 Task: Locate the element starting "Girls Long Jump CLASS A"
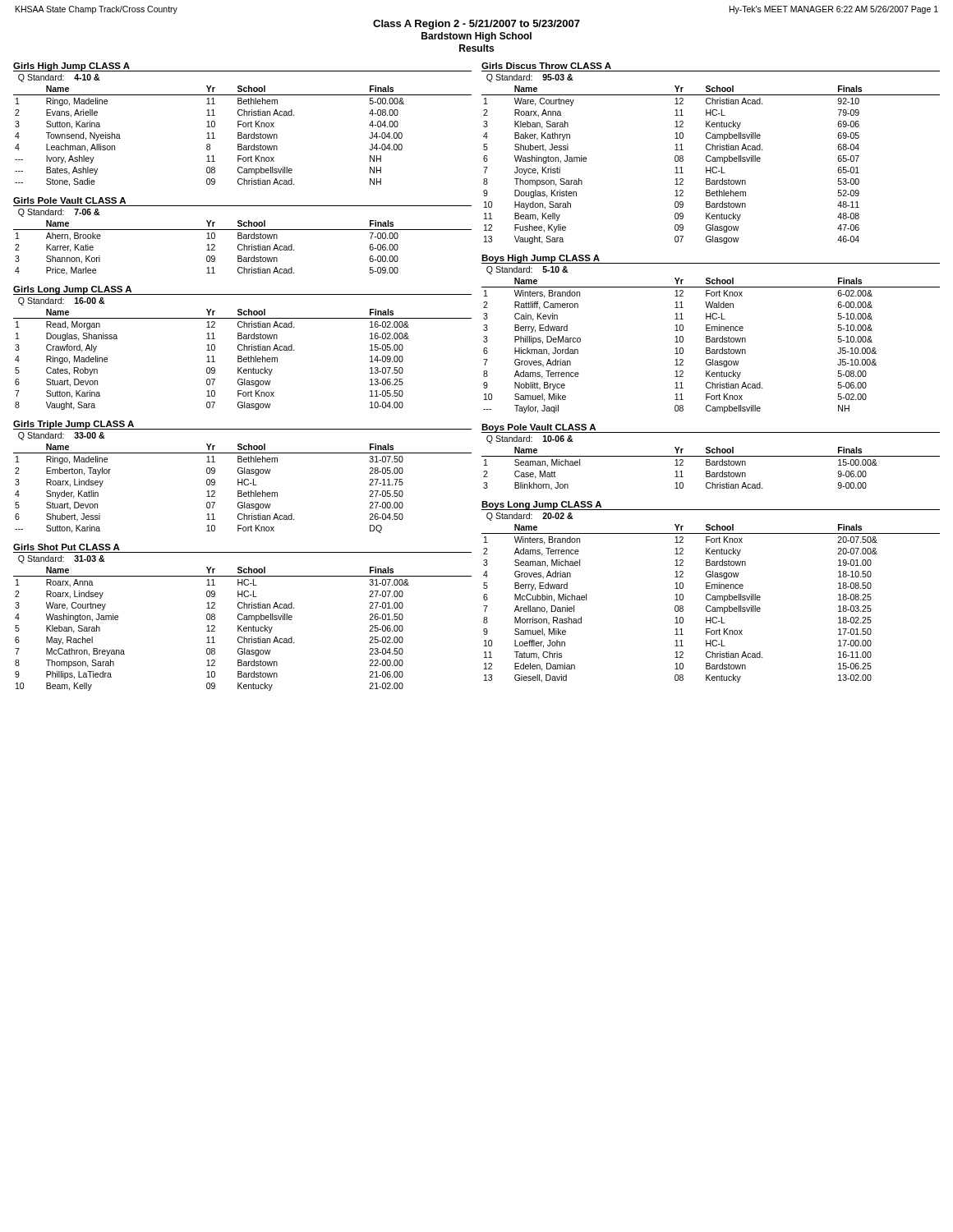tap(73, 289)
